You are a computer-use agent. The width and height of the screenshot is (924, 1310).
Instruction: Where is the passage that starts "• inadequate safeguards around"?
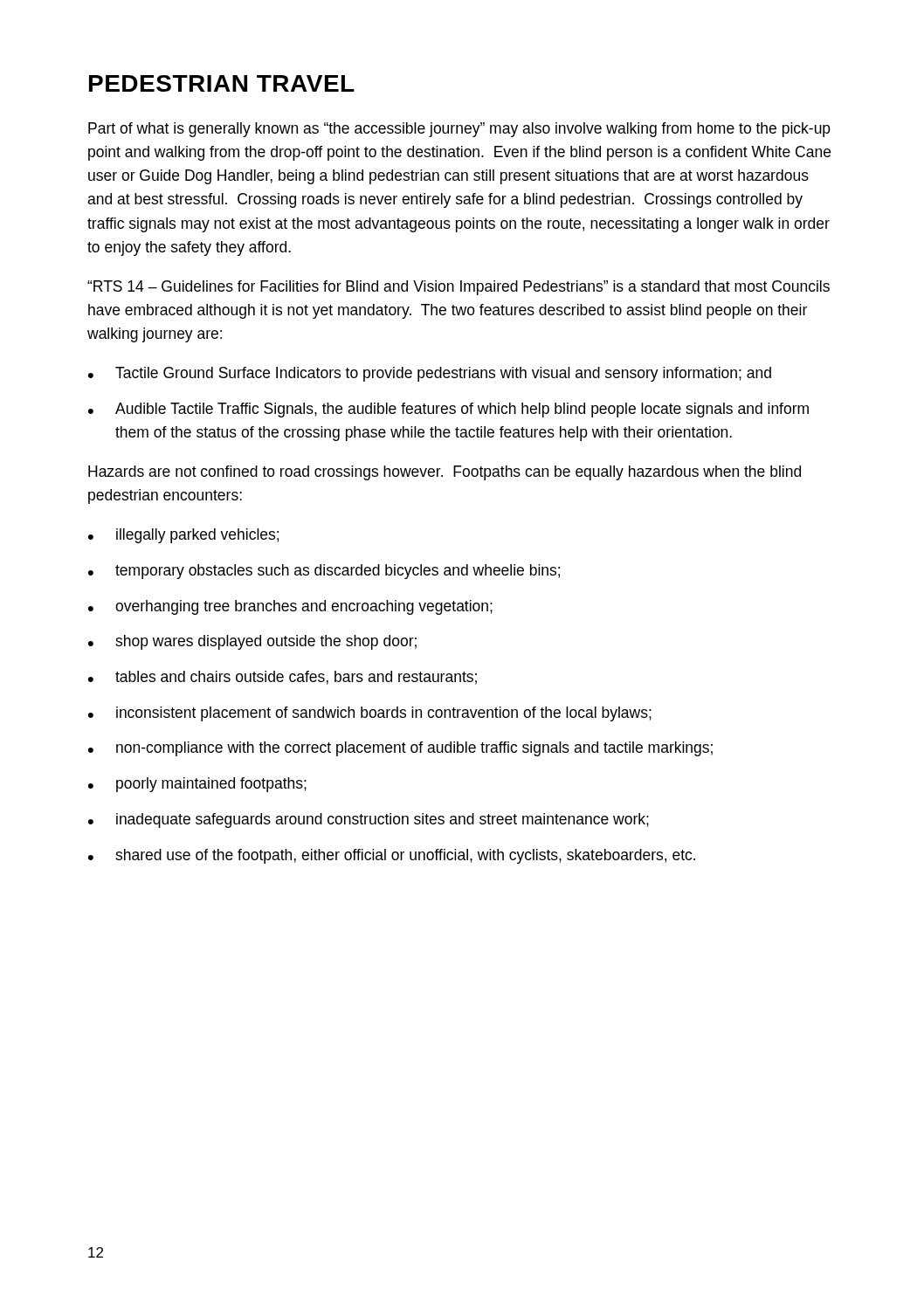462,821
